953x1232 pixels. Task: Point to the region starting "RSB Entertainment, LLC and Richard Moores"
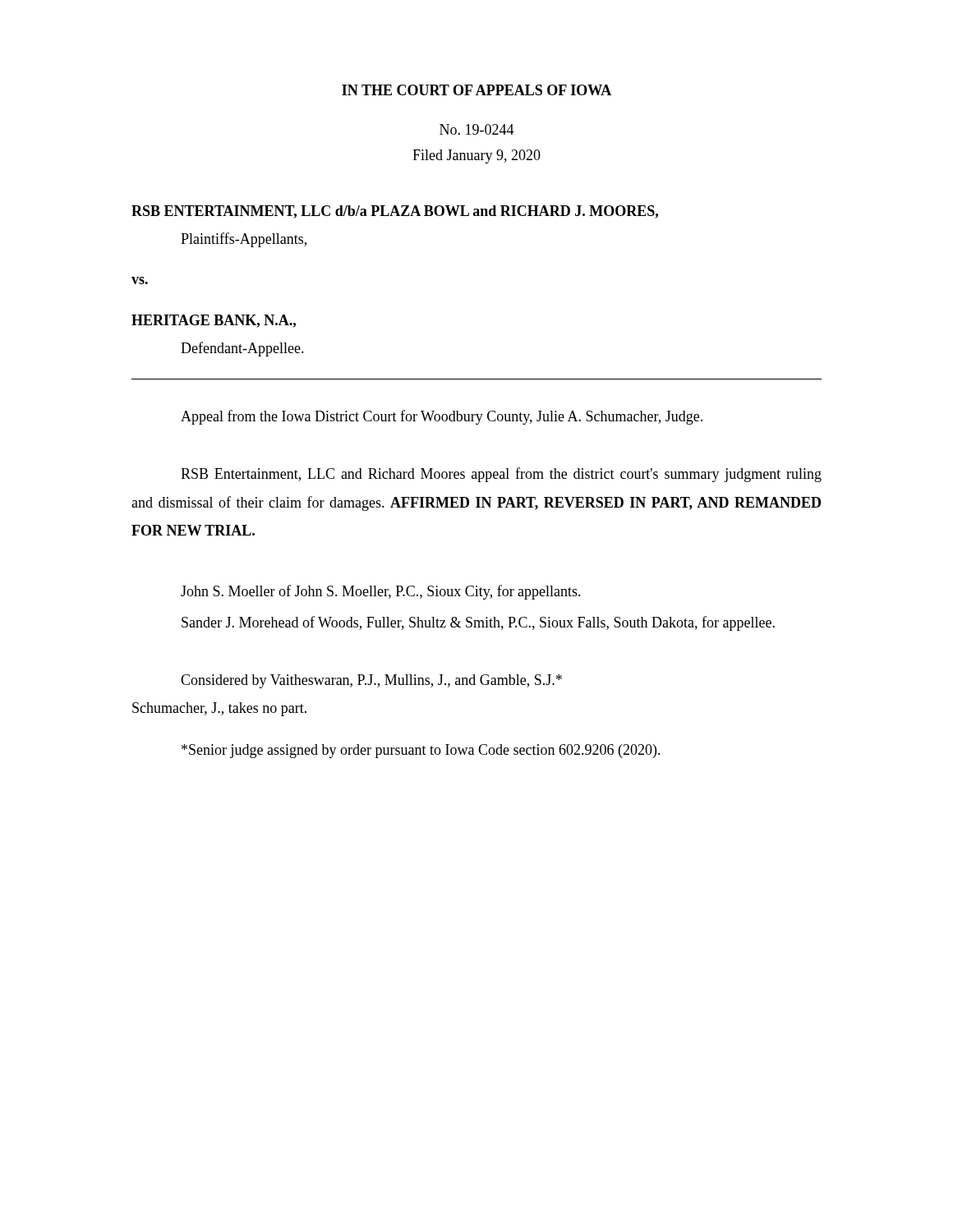[x=476, y=502]
